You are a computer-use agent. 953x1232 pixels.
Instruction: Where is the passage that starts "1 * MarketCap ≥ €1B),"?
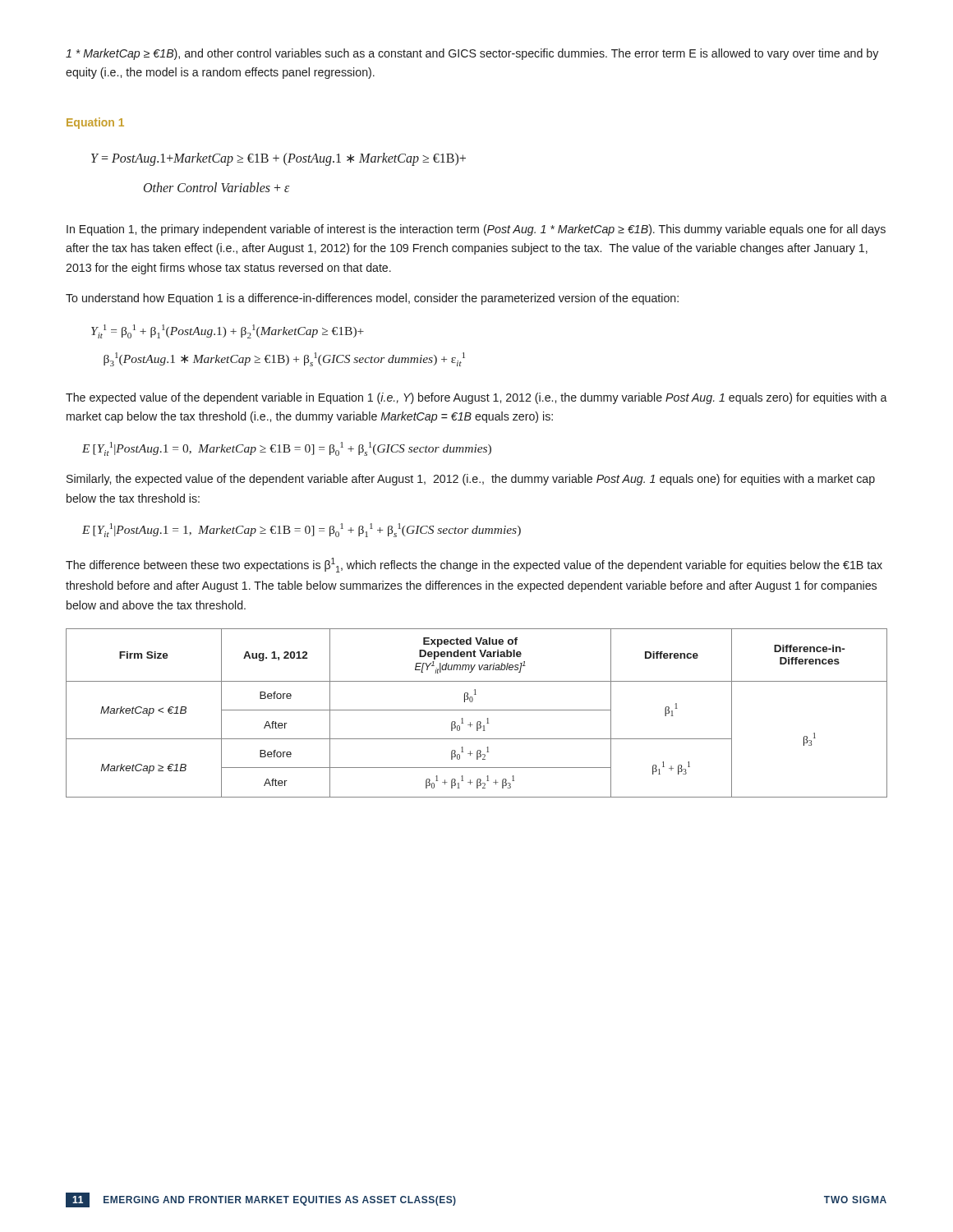click(472, 63)
